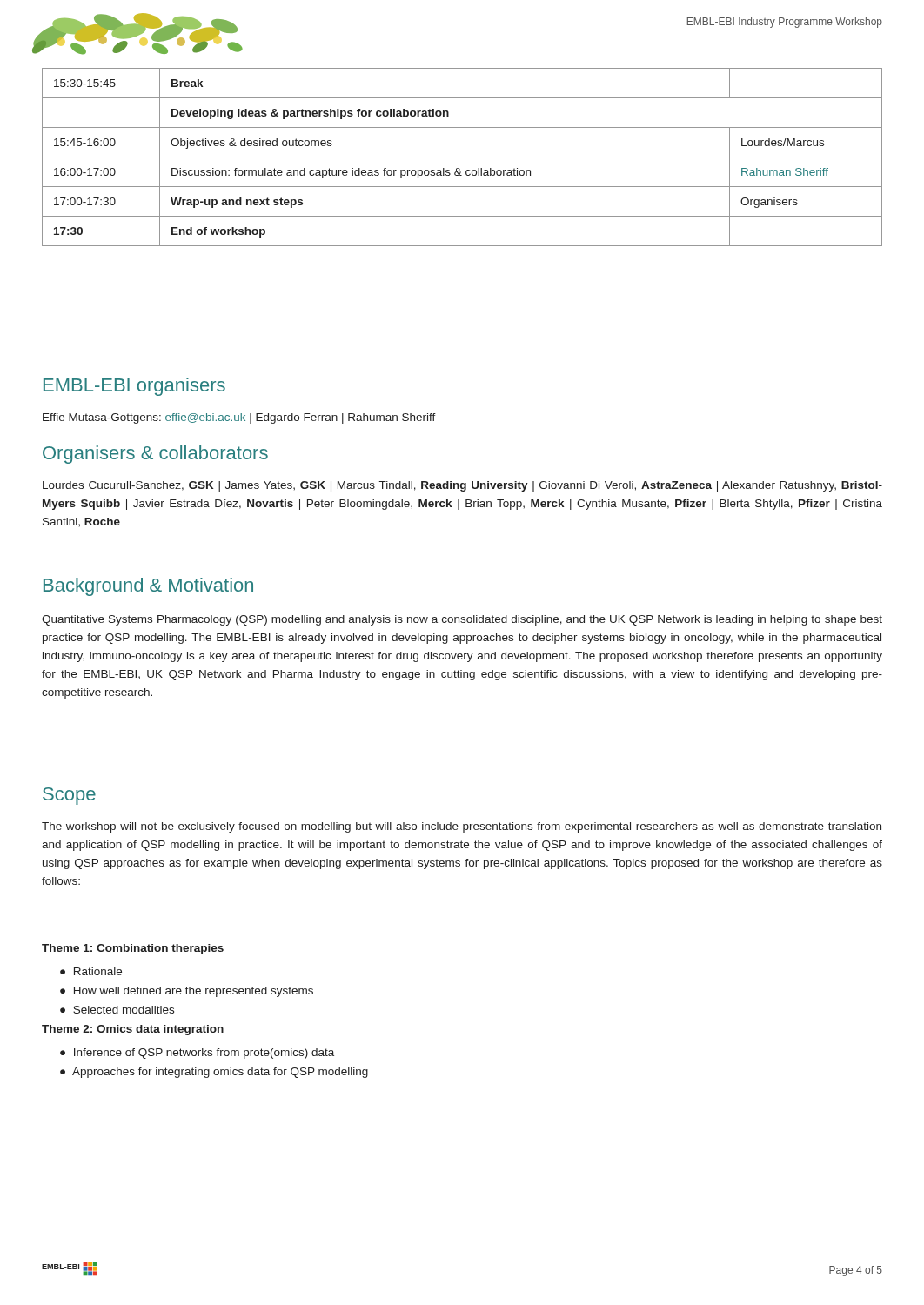924x1305 pixels.
Task: Click on the table containing "Wrap-up and next steps"
Action: coord(462,157)
